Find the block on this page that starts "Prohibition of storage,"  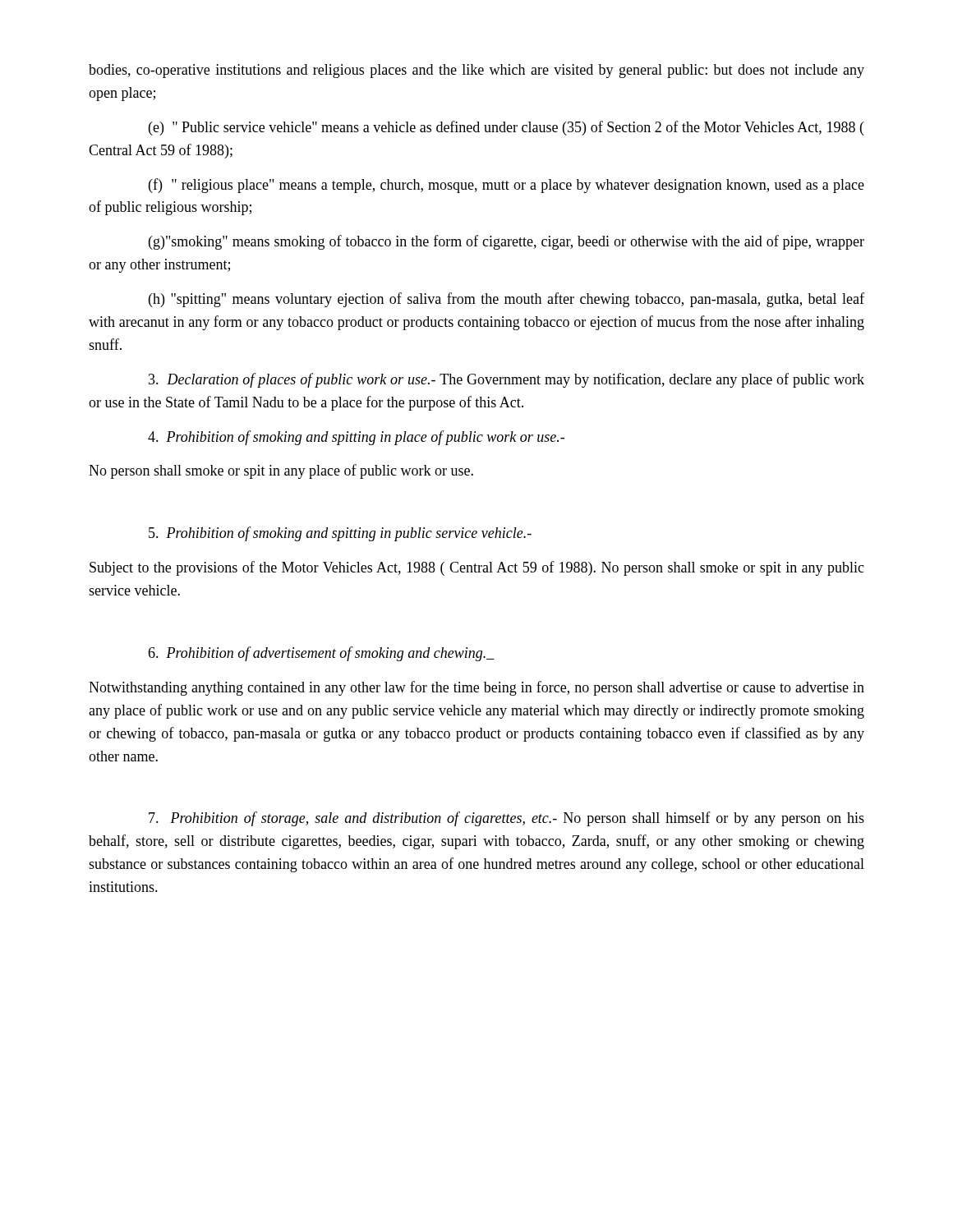(476, 853)
